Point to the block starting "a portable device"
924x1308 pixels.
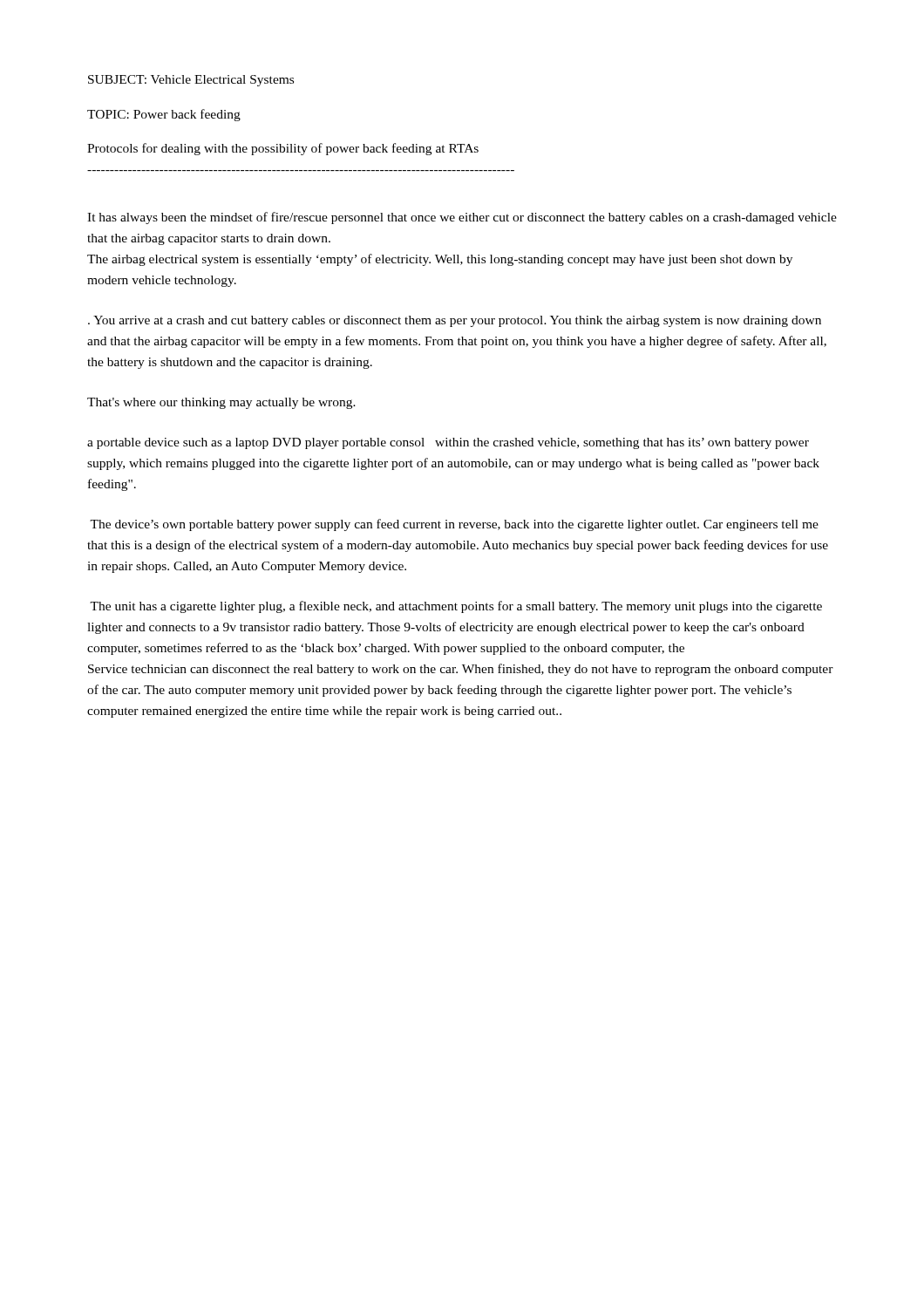tap(453, 463)
